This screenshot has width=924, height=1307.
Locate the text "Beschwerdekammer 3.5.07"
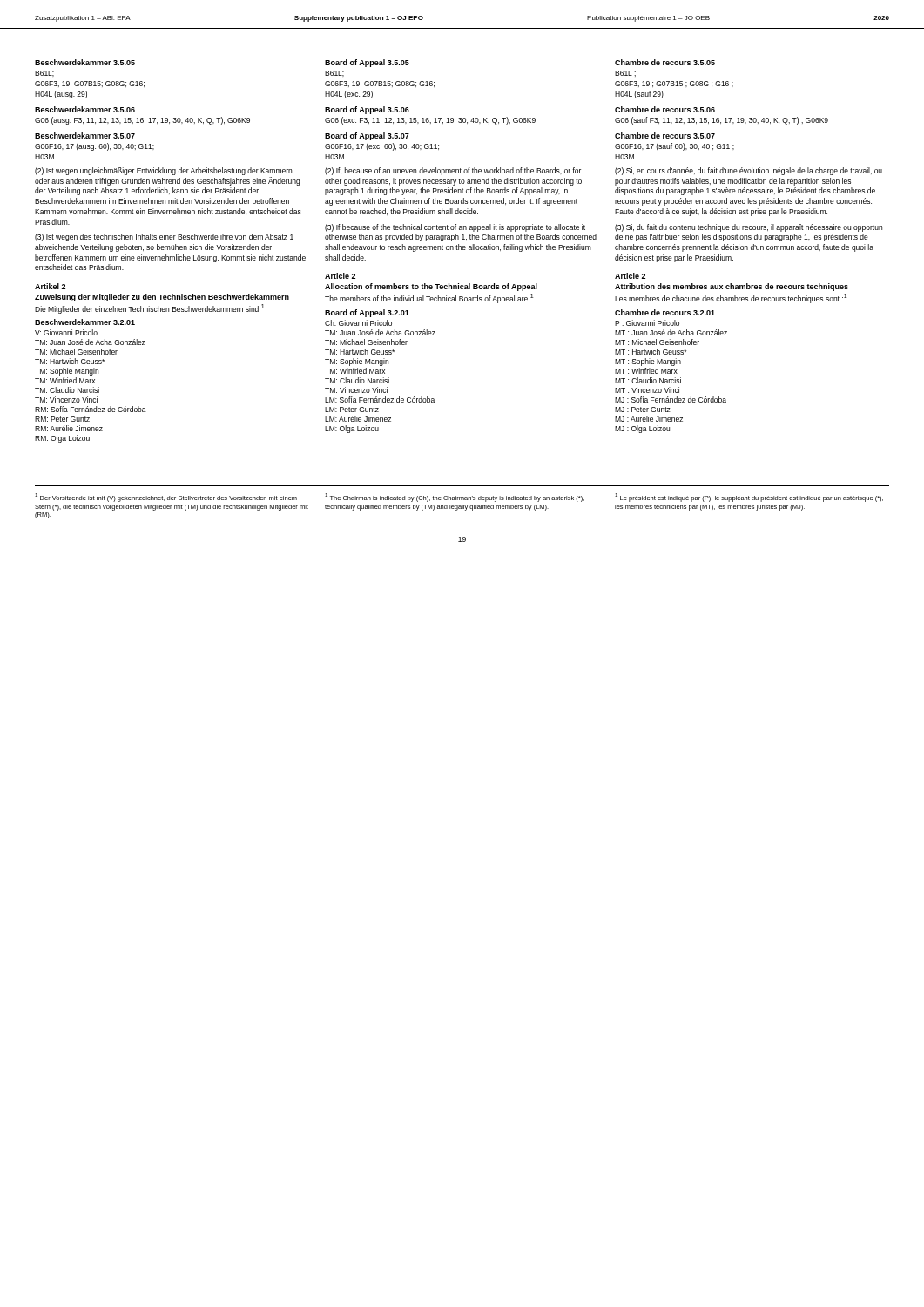tap(85, 136)
